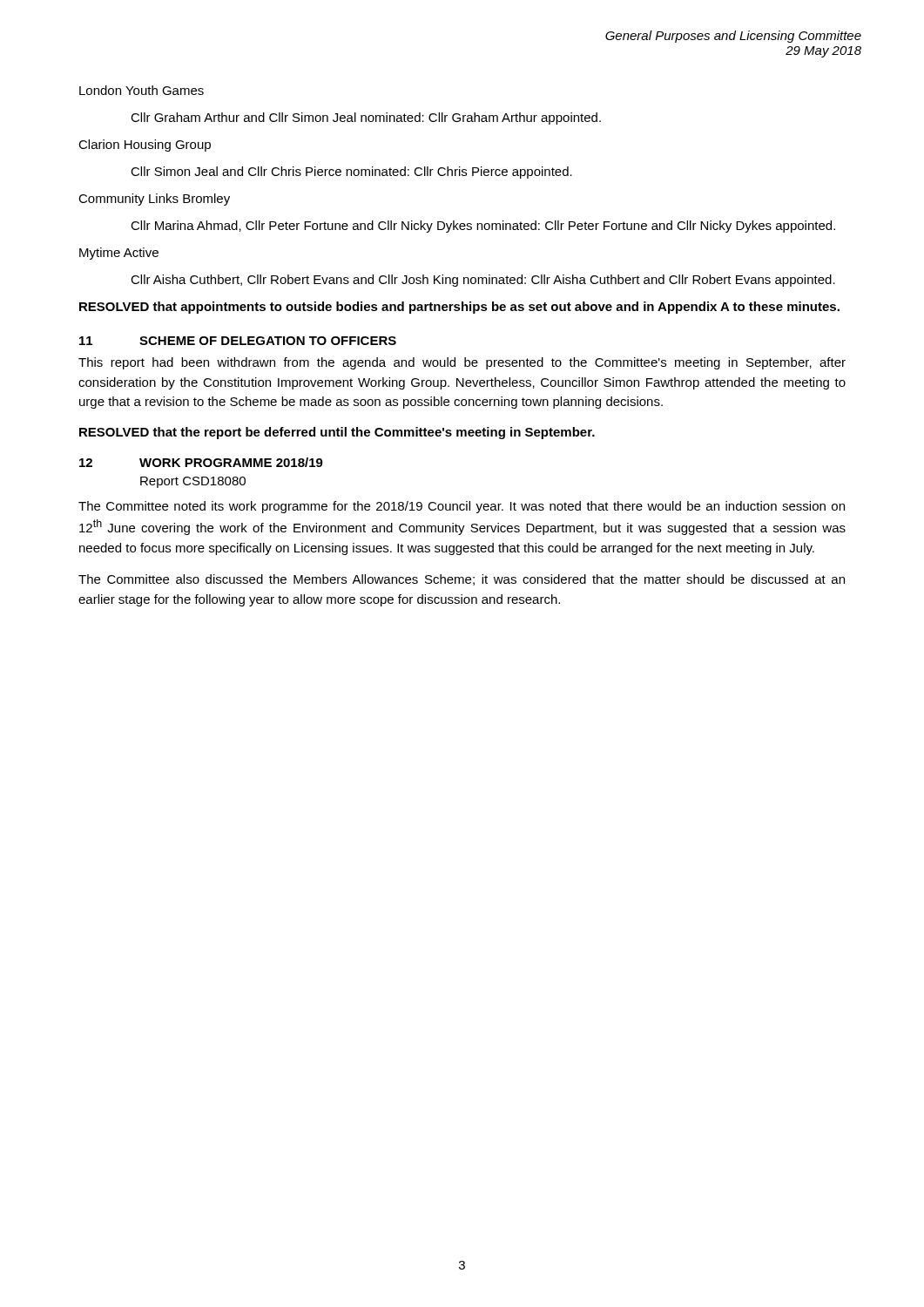Image resolution: width=924 pixels, height=1307 pixels.
Task: Navigate to the block starting "Mytime Active"
Action: coord(119,252)
